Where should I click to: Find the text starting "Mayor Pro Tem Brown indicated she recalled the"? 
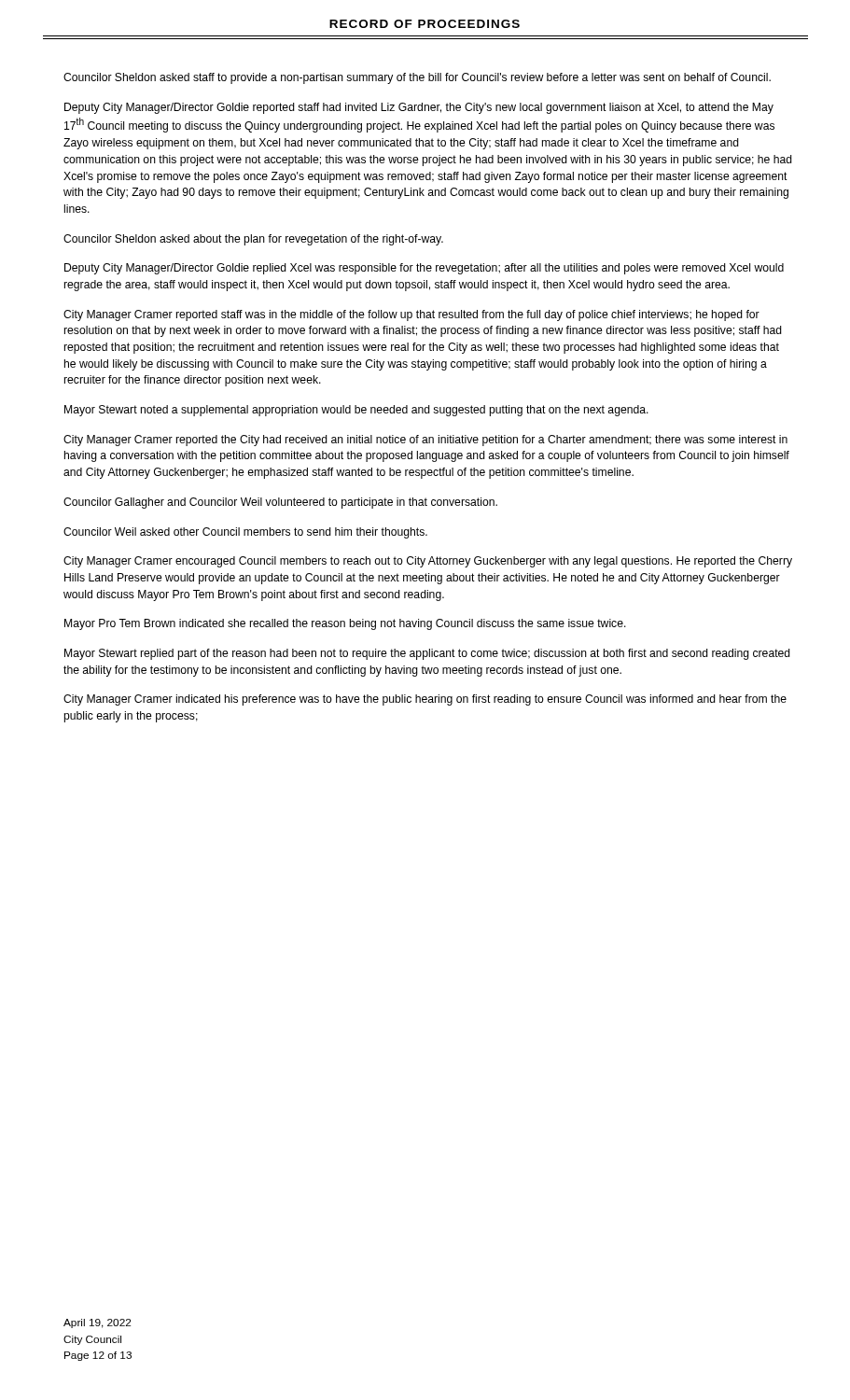click(345, 624)
